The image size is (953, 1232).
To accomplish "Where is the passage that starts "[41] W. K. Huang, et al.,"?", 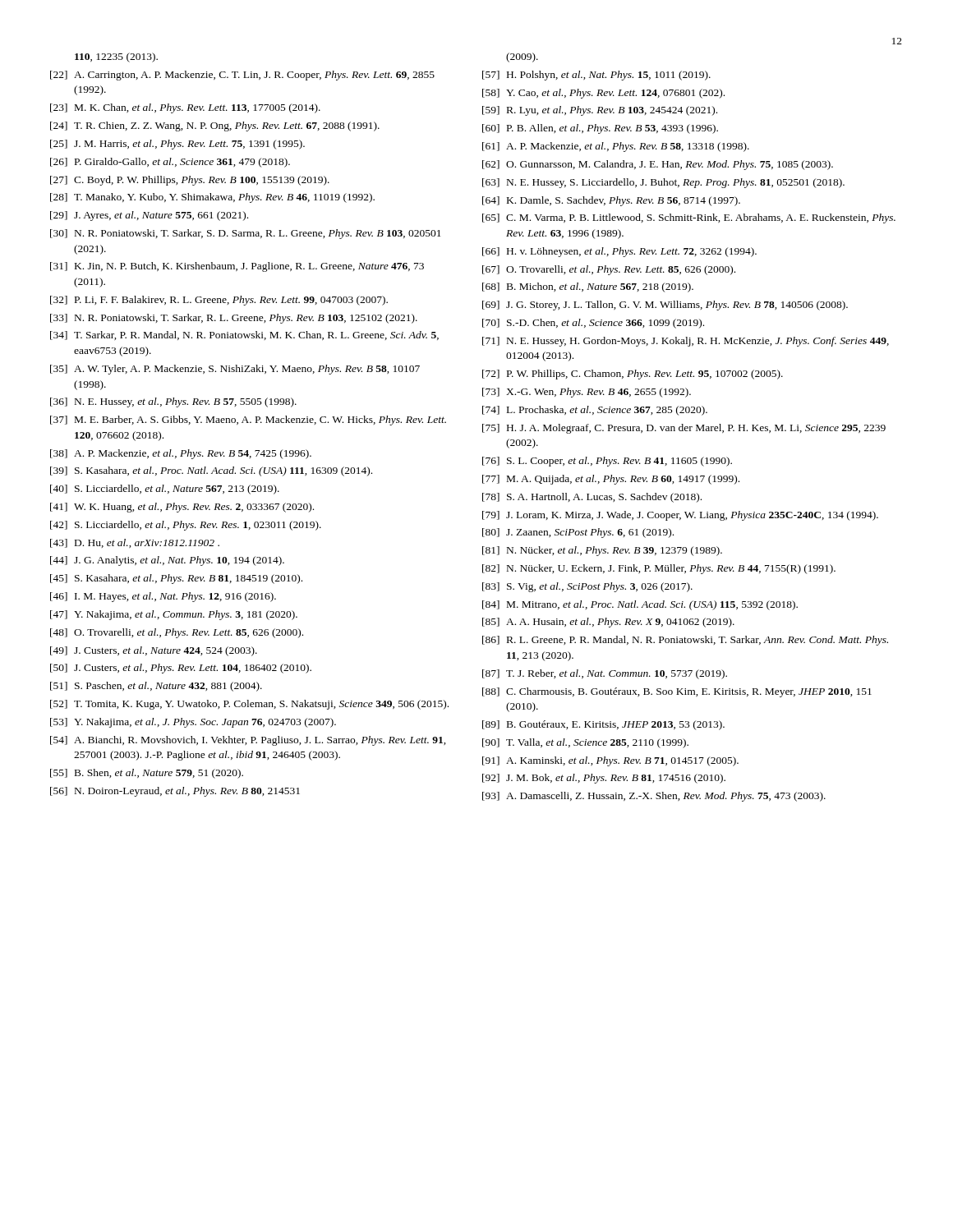I will click(x=251, y=507).
